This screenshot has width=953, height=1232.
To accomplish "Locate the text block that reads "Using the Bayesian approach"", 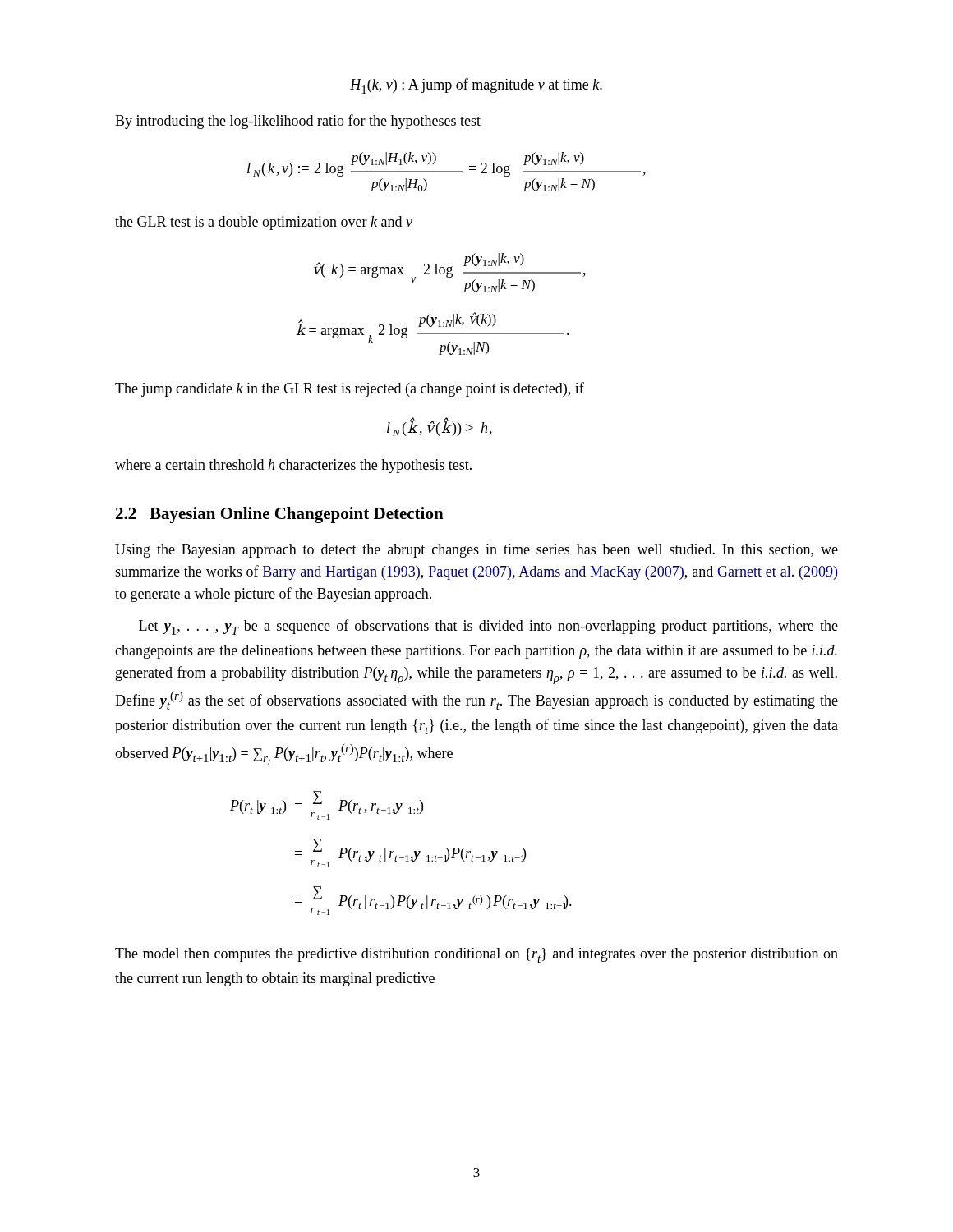I will coord(476,571).
